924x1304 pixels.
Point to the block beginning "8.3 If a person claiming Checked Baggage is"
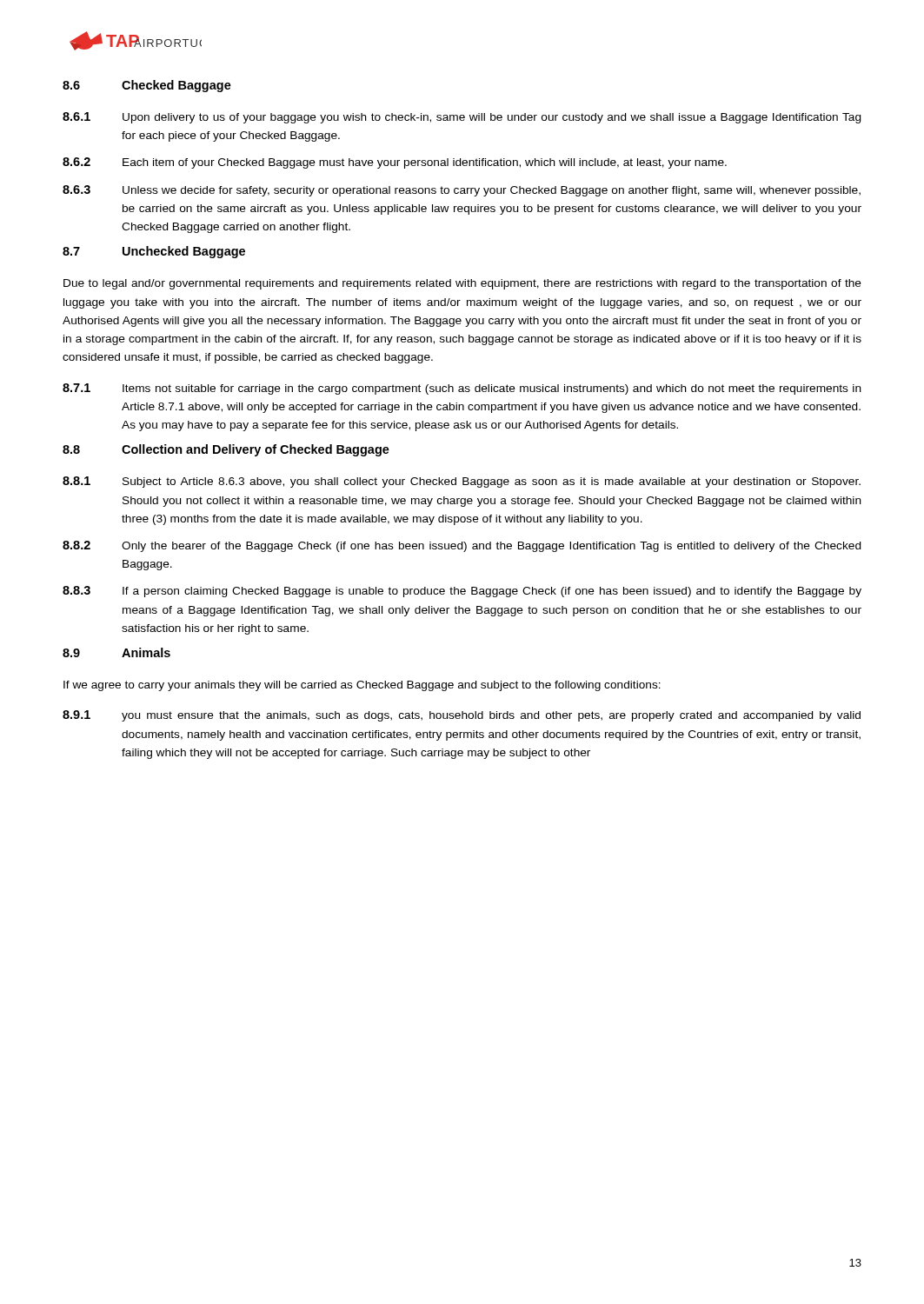[462, 610]
